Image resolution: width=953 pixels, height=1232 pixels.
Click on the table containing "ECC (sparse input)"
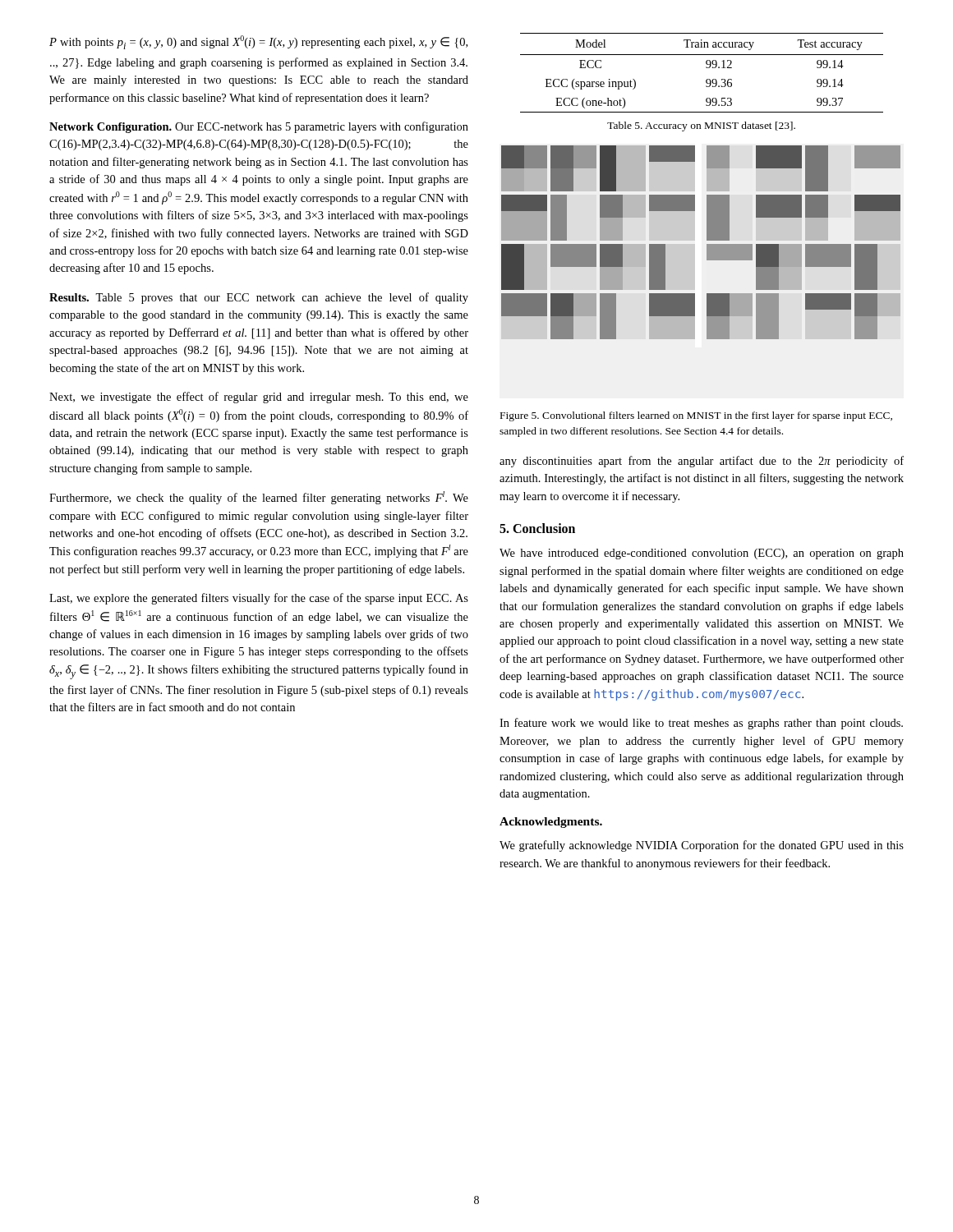click(x=702, y=73)
